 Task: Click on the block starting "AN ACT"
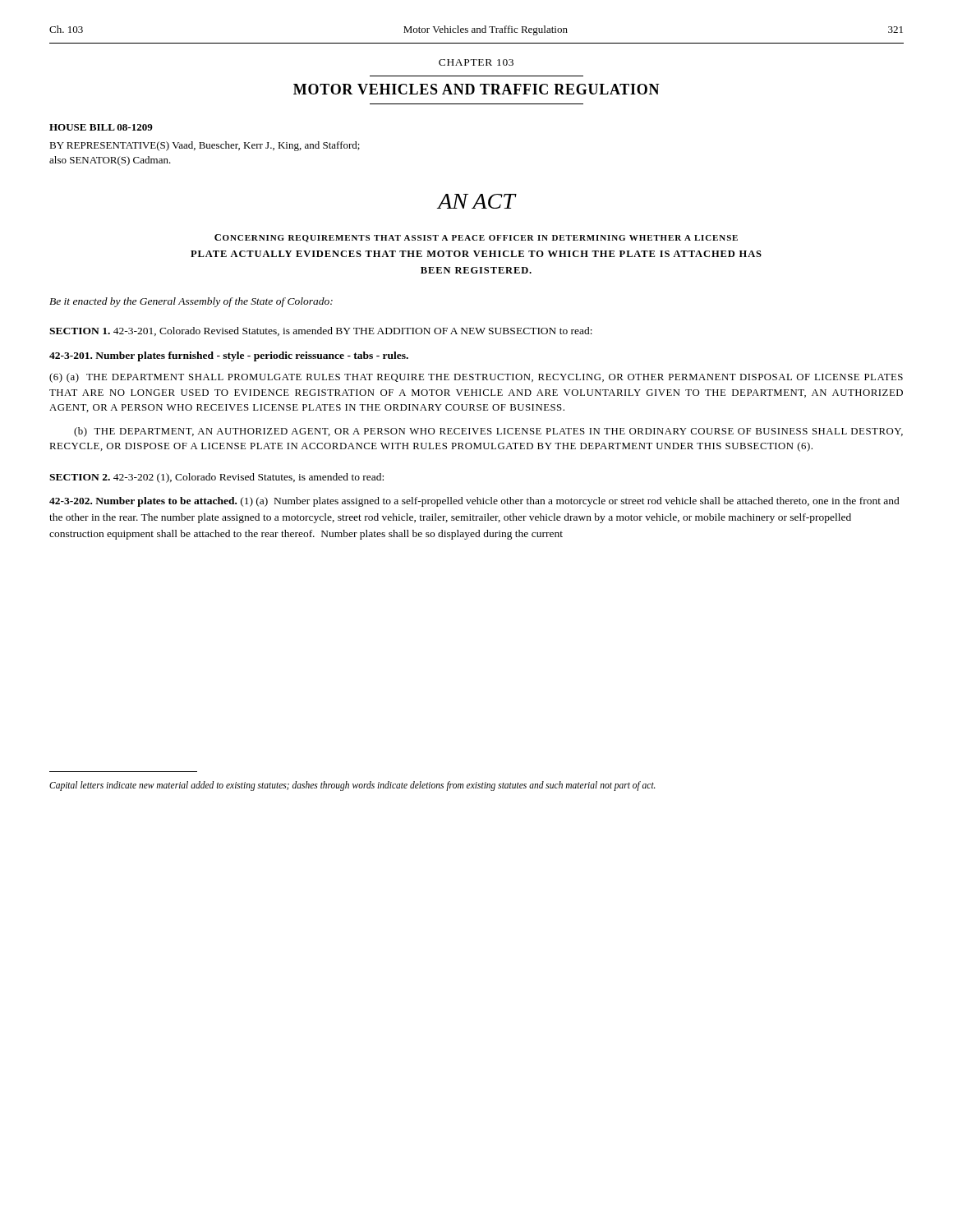pyautogui.click(x=476, y=201)
